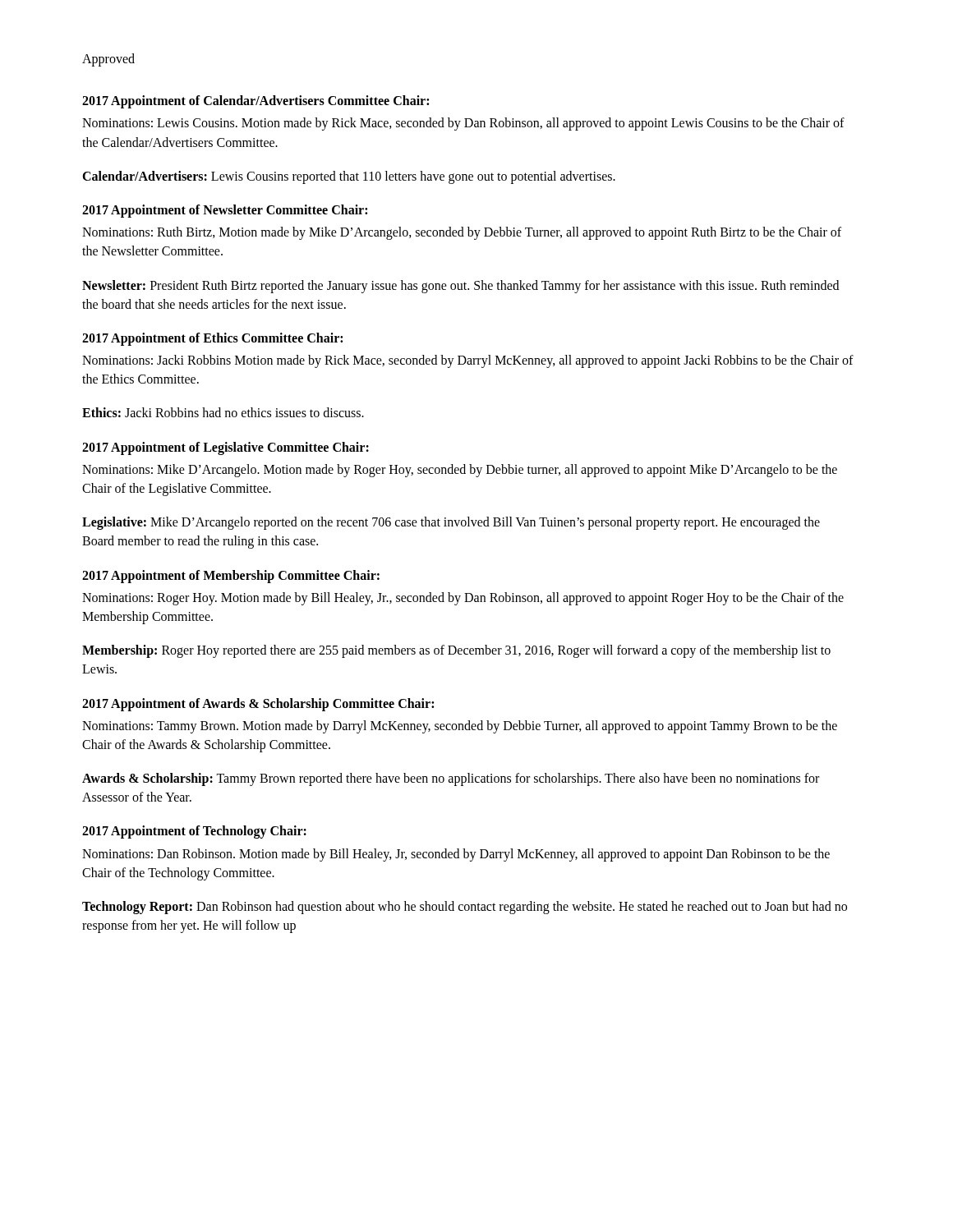Image resolution: width=953 pixels, height=1232 pixels.
Task: Navigate to the region starting "Membership: Roger Hoy reported there are 255 paid"
Action: point(468,660)
